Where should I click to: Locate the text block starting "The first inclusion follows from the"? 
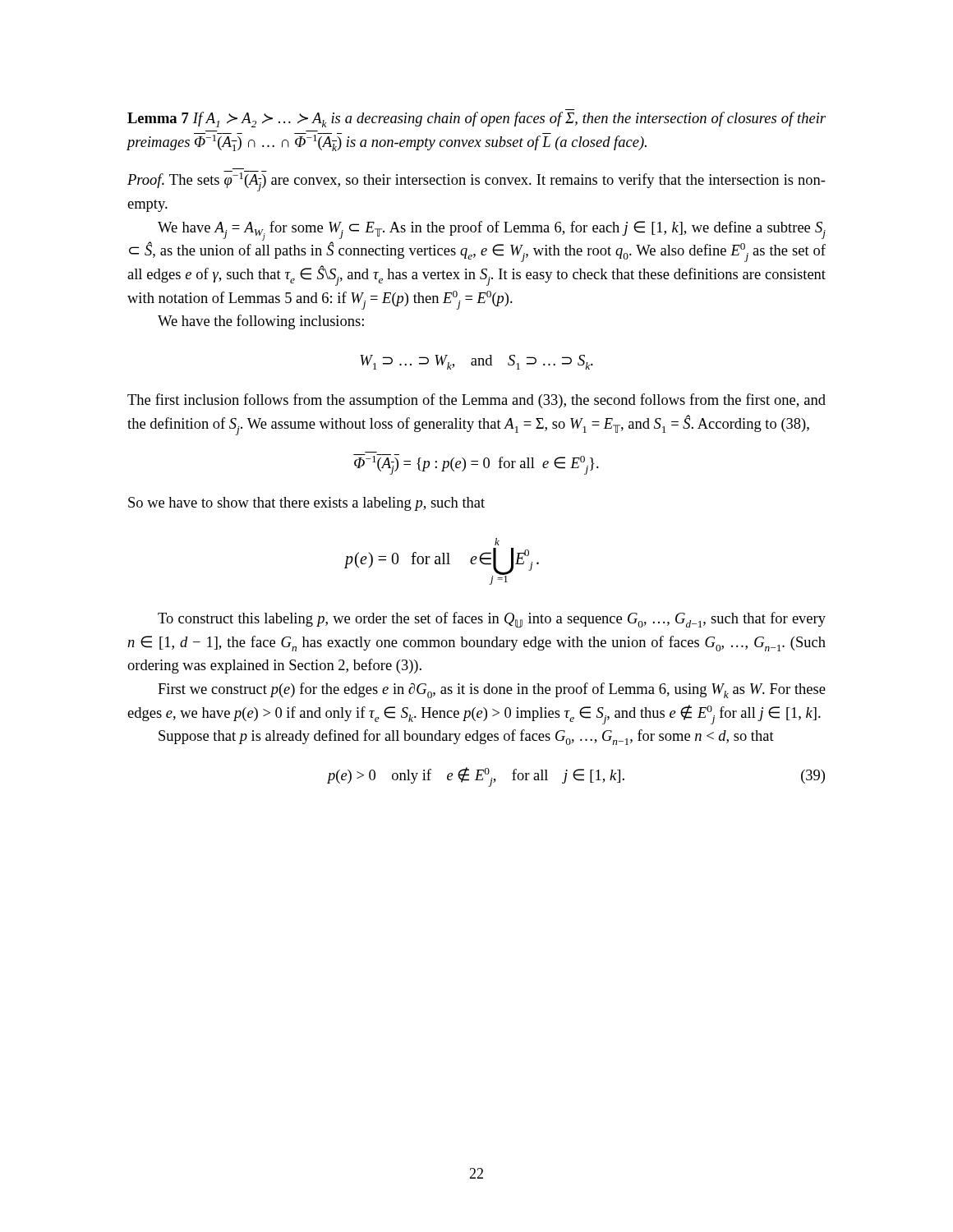click(476, 412)
